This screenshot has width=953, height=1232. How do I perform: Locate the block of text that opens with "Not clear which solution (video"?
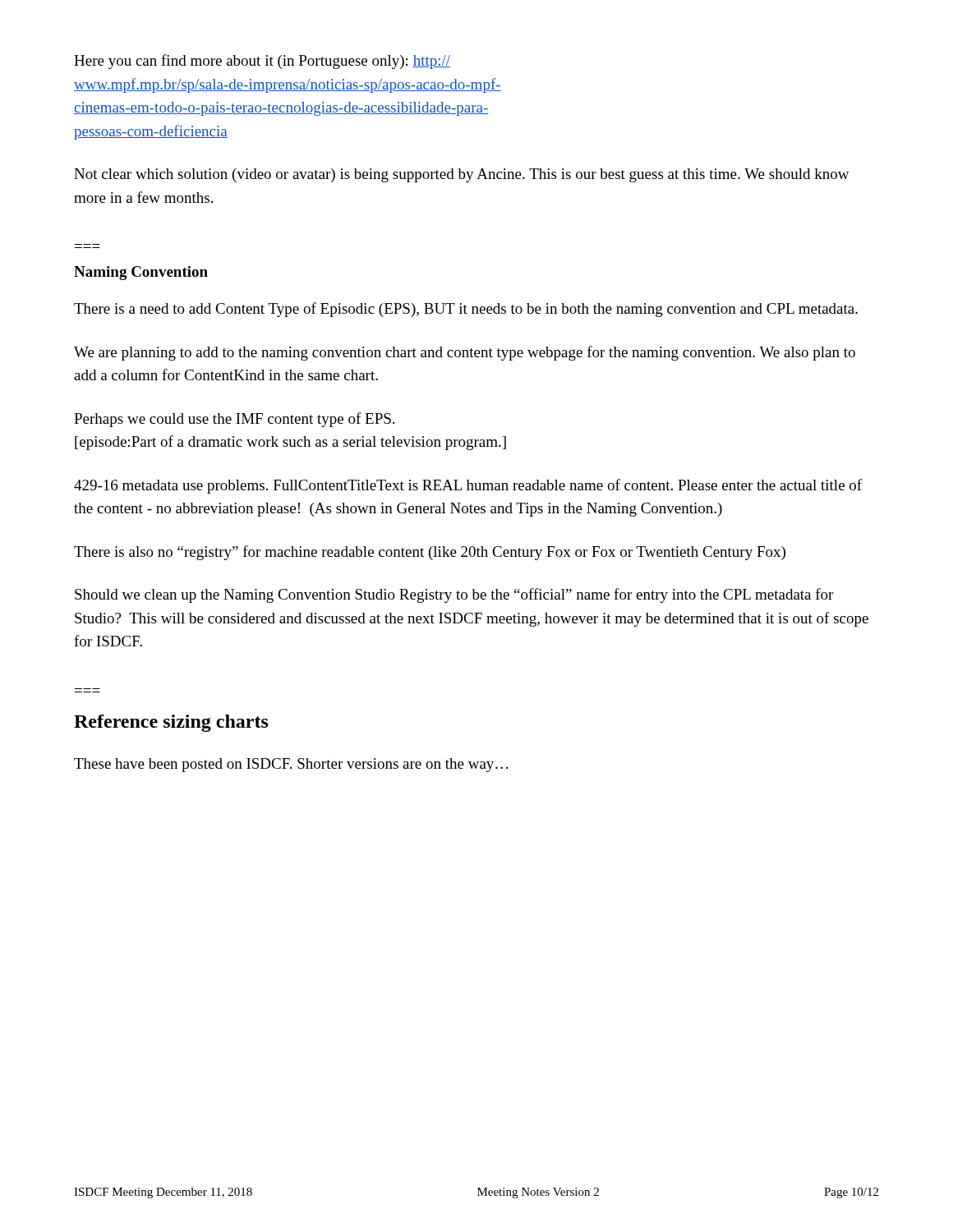(461, 185)
